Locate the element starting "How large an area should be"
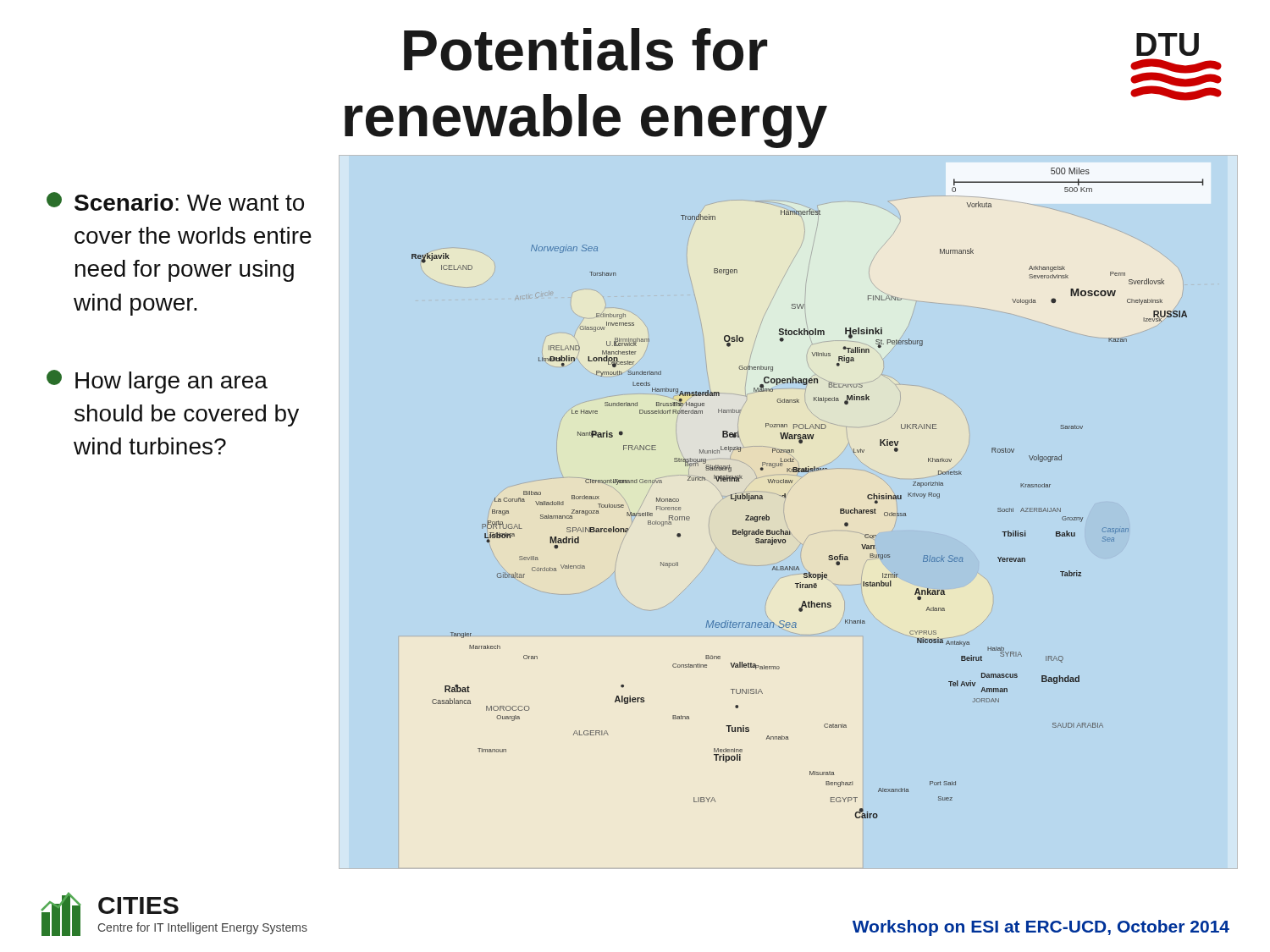This screenshot has height=952, width=1270. click(195, 414)
